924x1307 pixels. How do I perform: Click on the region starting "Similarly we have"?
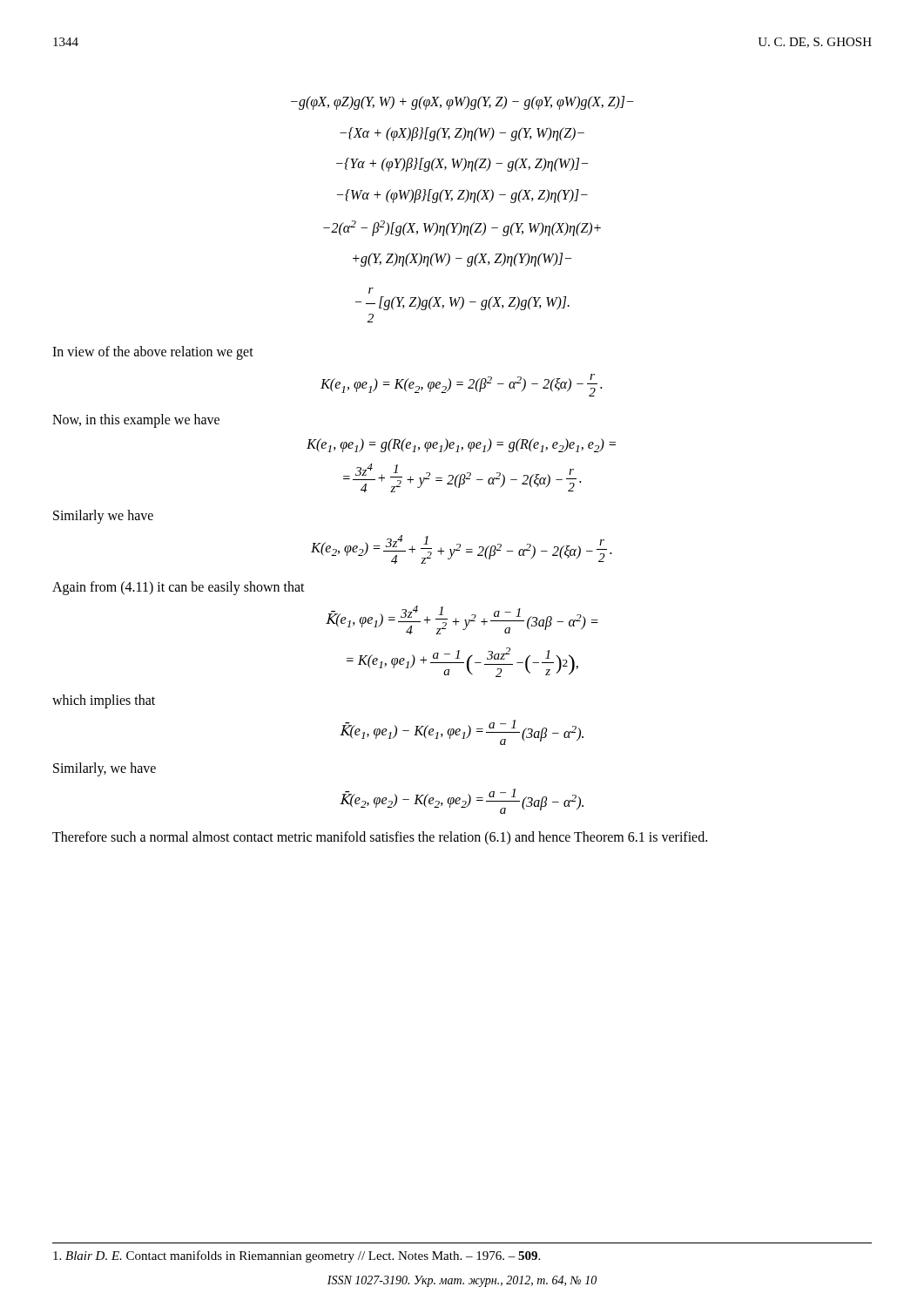click(x=103, y=516)
